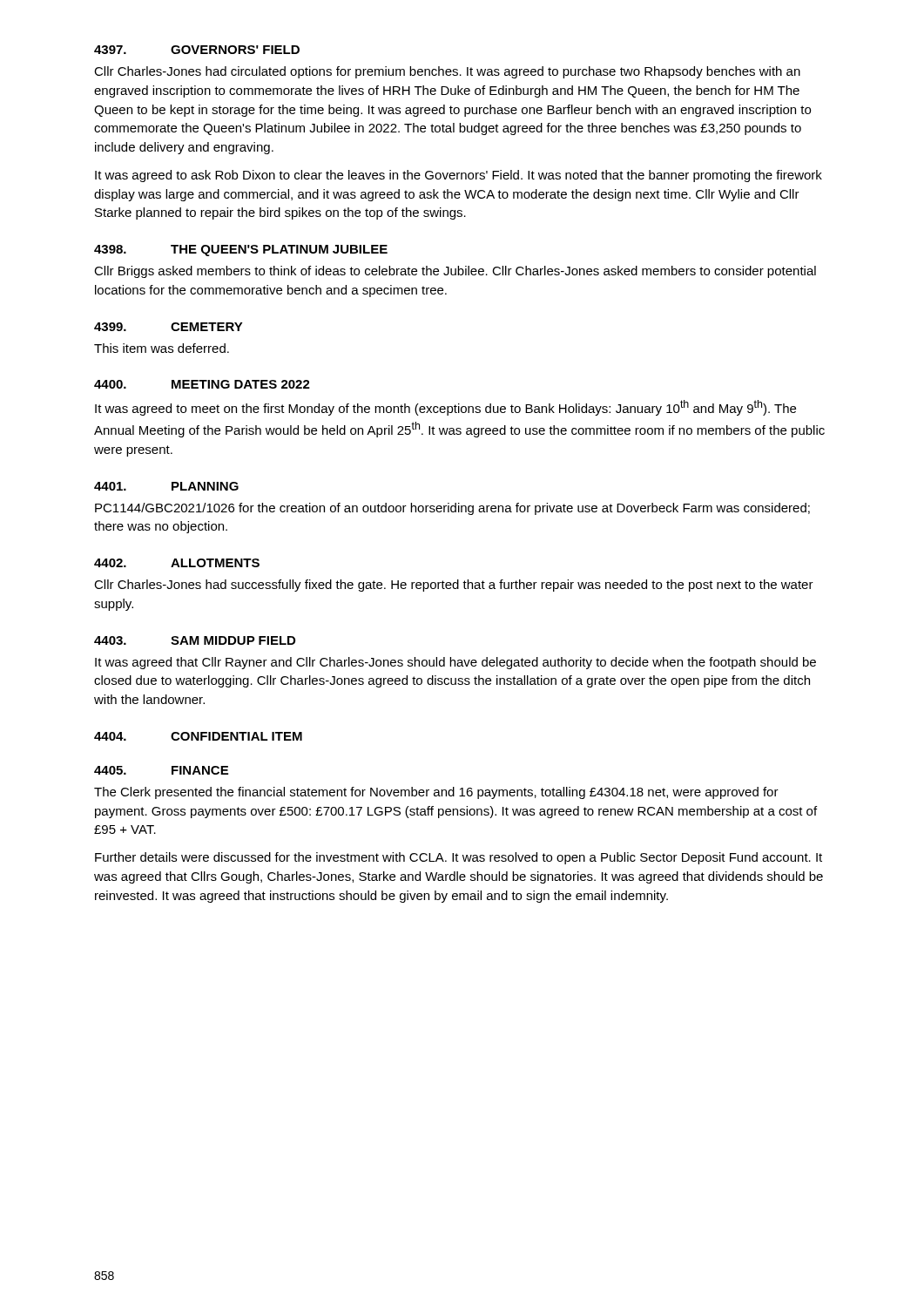
Task: Click on the section header with the text "4398. THE QUEEN'S"
Action: click(x=241, y=249)
